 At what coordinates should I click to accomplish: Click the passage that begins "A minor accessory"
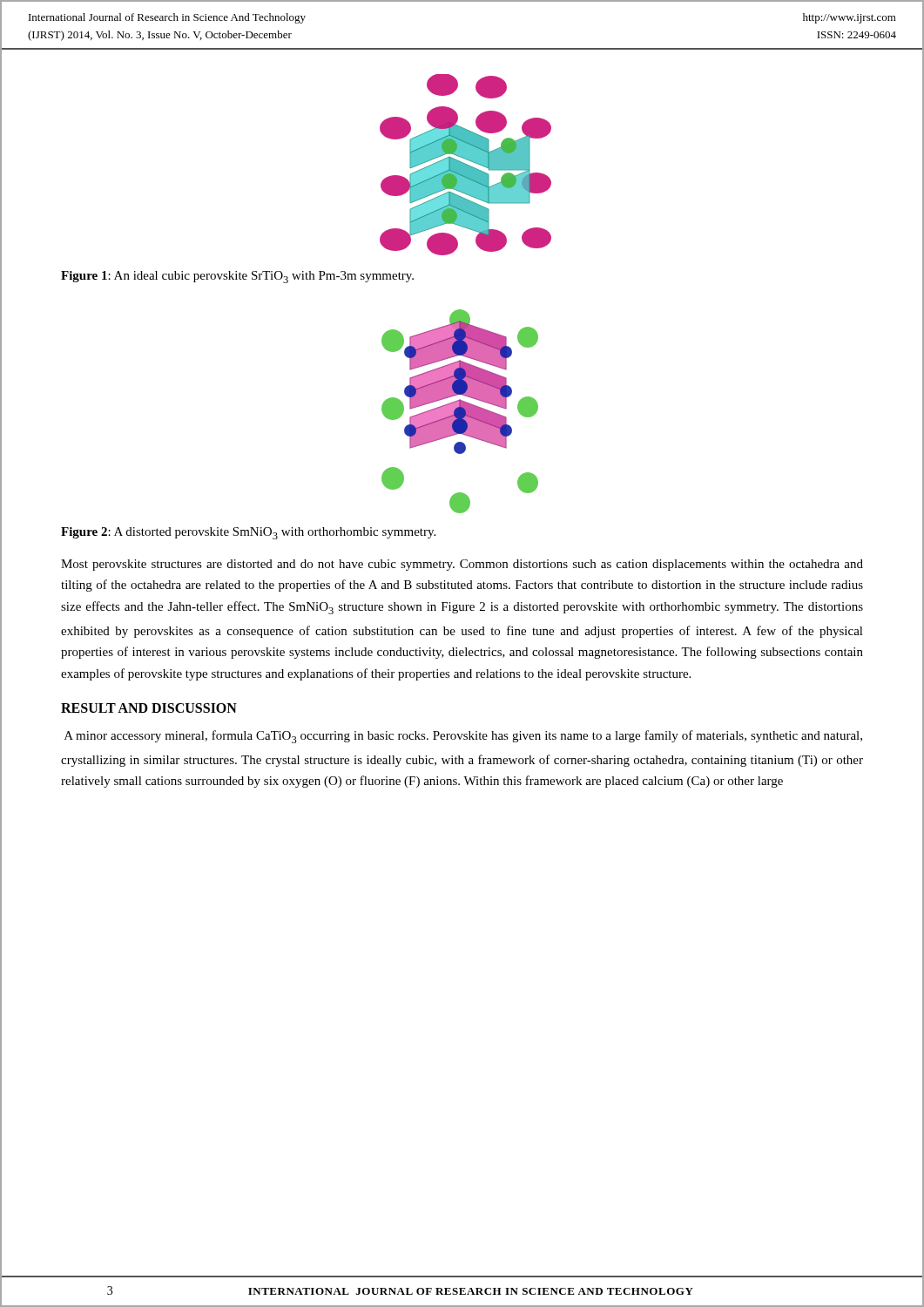[x=462, y=758]
